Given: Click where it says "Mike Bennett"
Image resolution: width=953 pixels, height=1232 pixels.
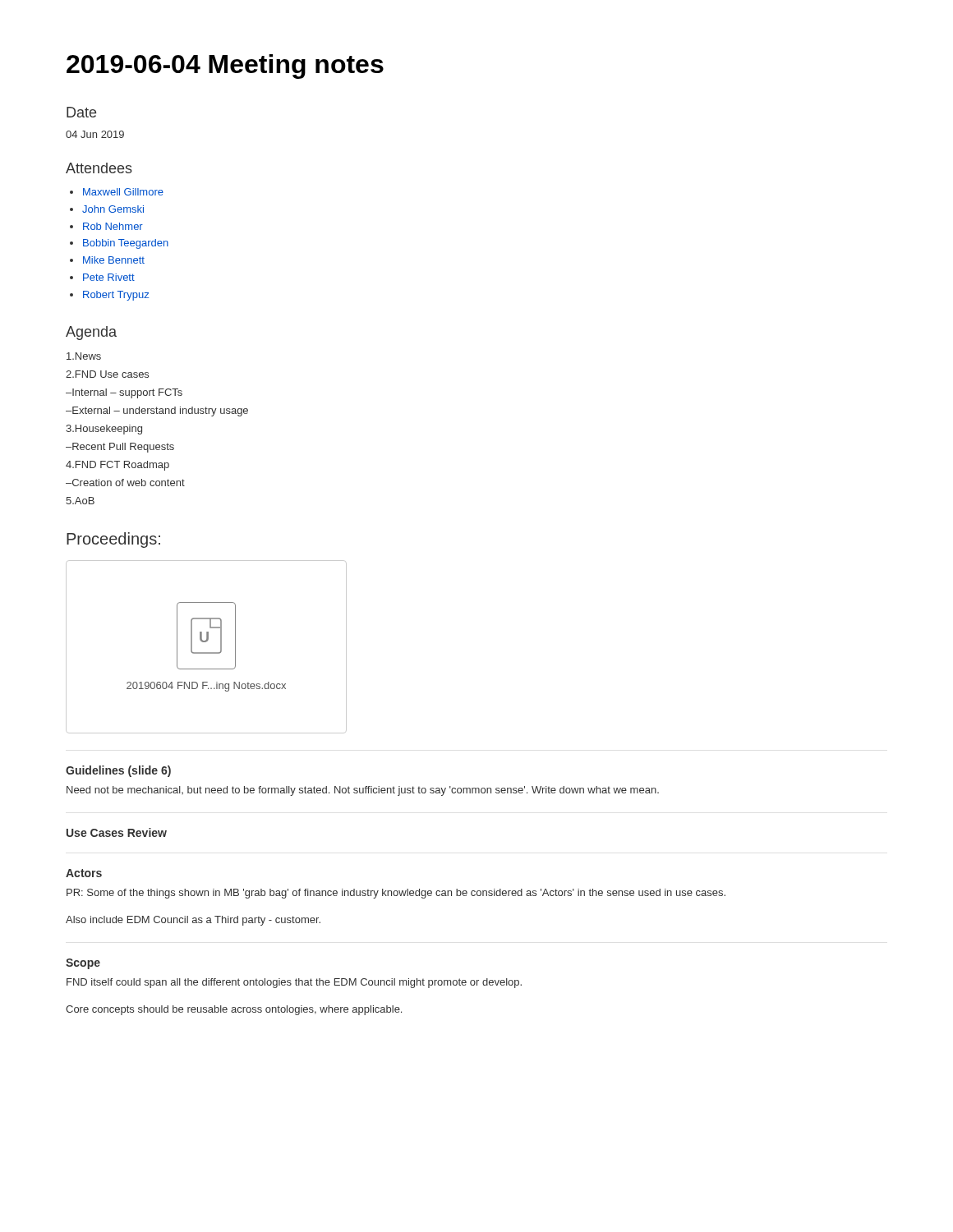Looking at the screenshot, I should tap(113, 260).
